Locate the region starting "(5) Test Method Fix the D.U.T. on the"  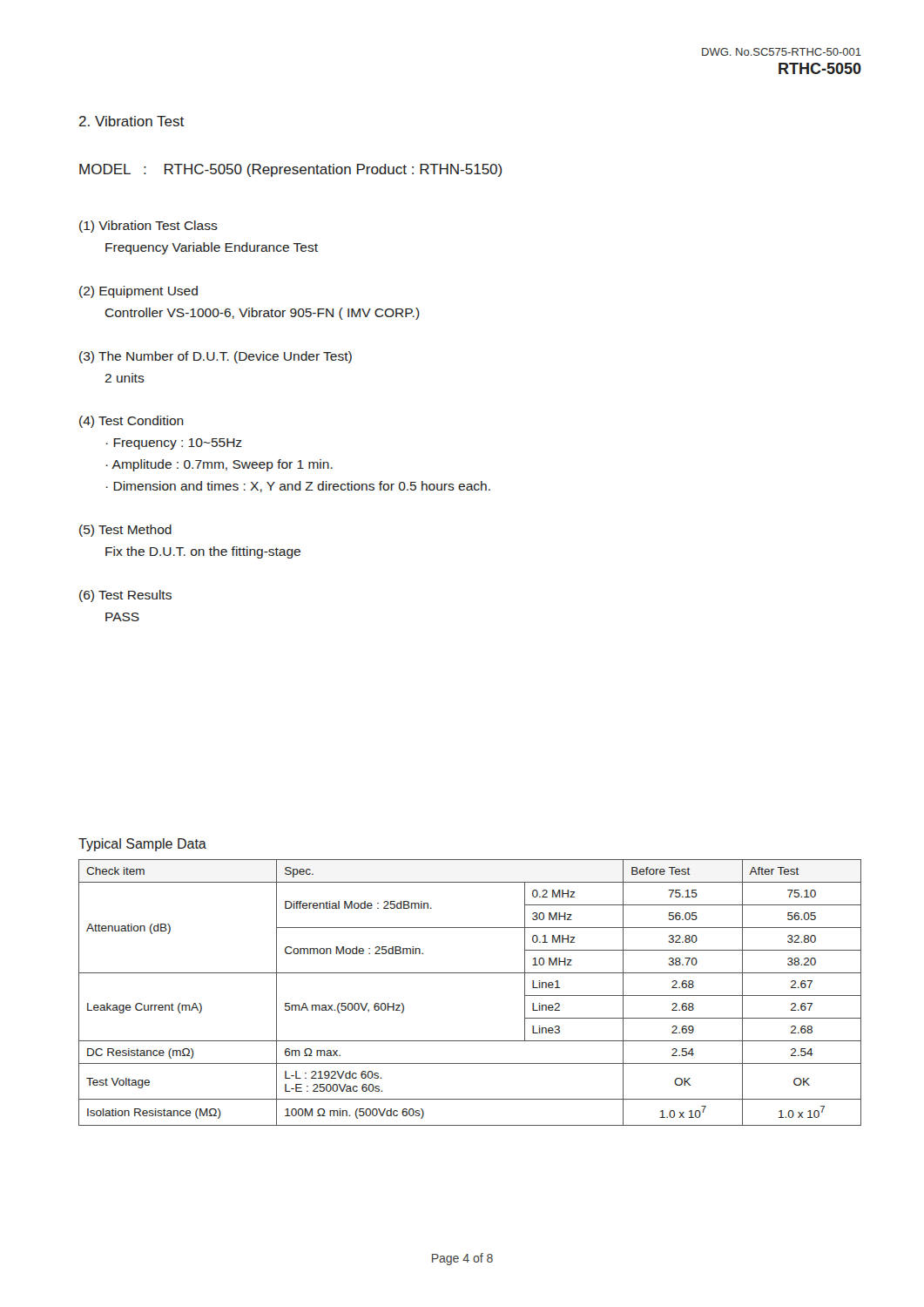(125, 531)
